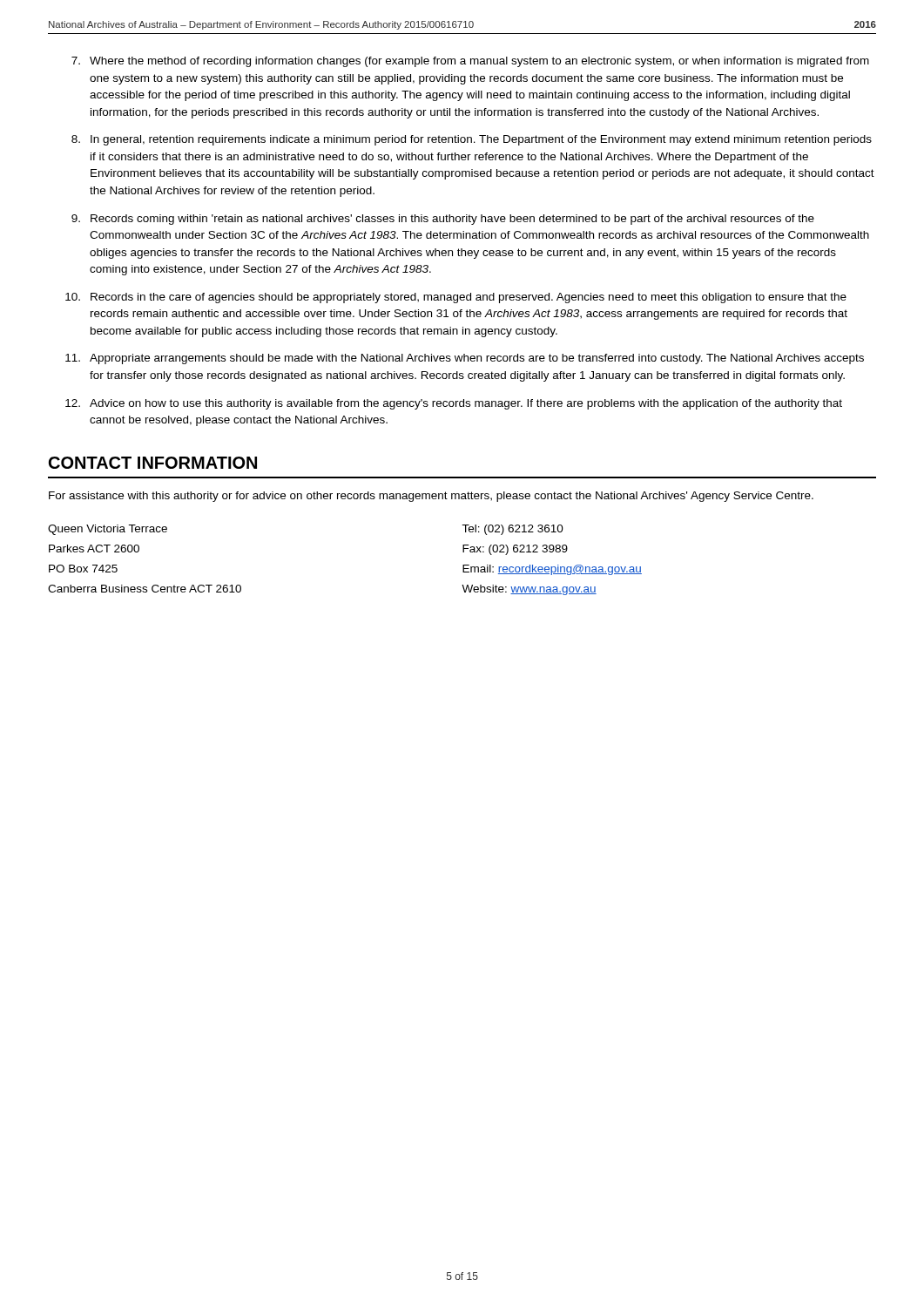Find the passage starting "12. Advice on"

point(462,411)
